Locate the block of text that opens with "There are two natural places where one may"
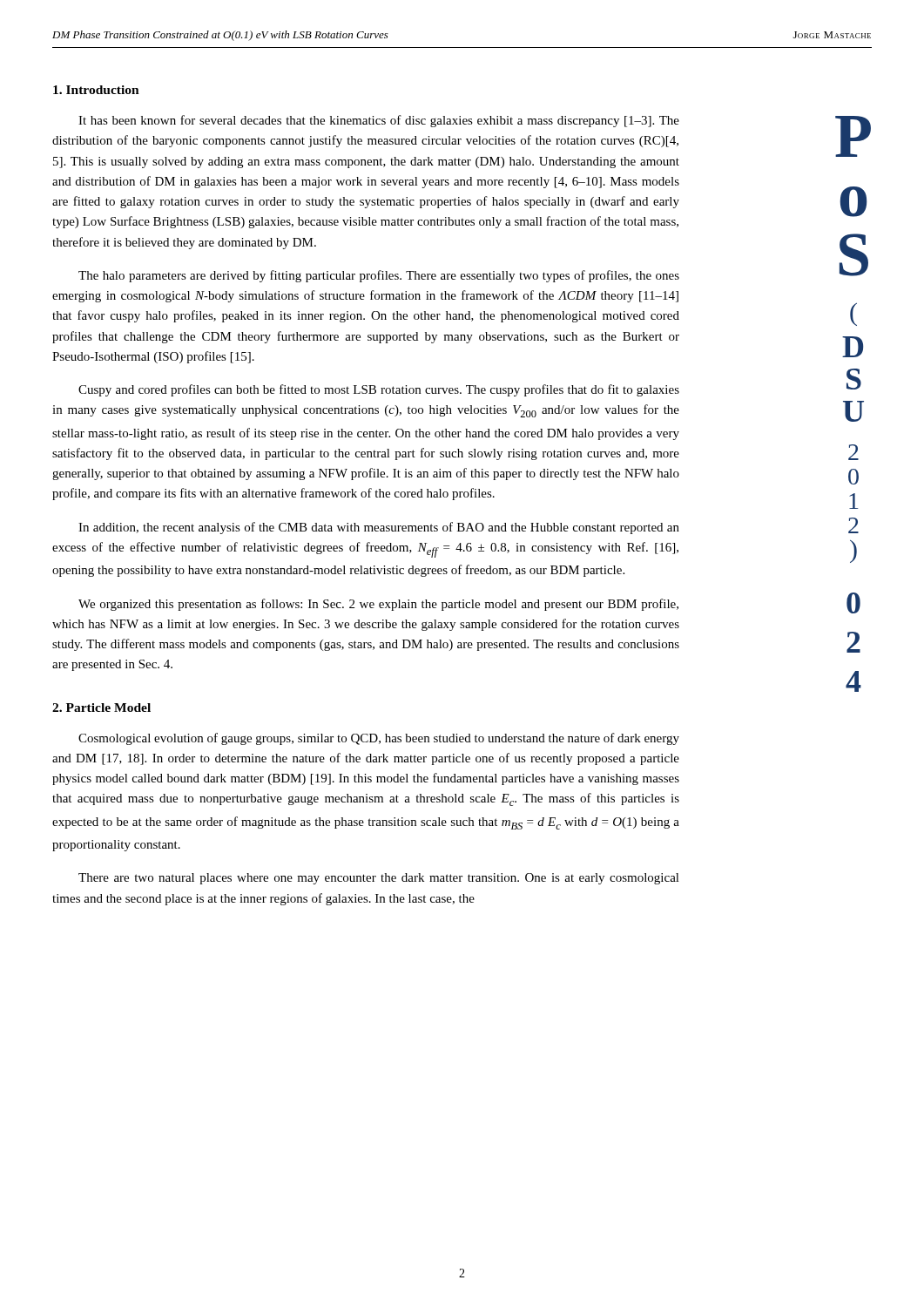This screenshot has height=1307, width=924. pos(366,888)
